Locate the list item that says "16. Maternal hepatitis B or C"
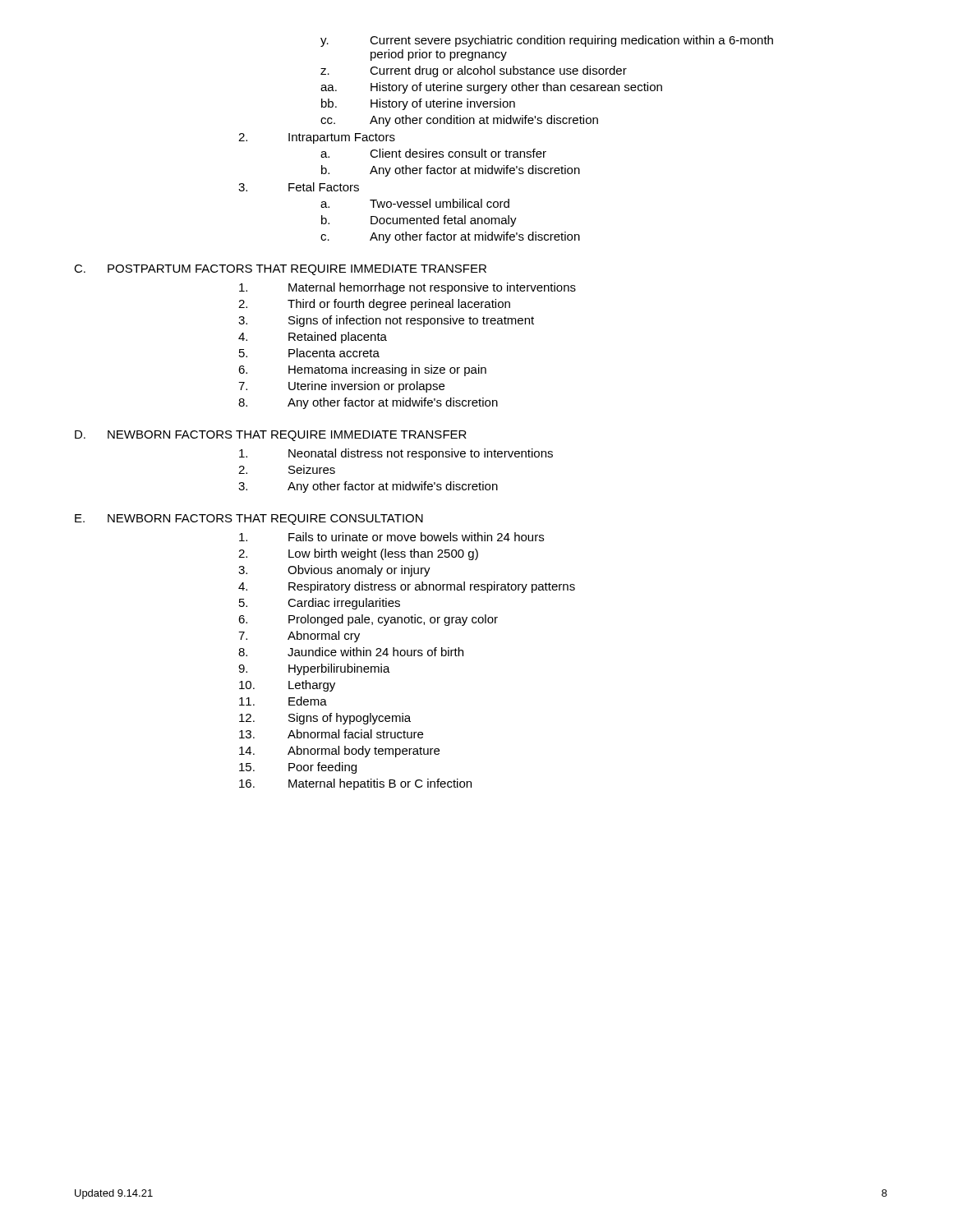Screen dimensions: 1232x953 [x=355, y=784]
